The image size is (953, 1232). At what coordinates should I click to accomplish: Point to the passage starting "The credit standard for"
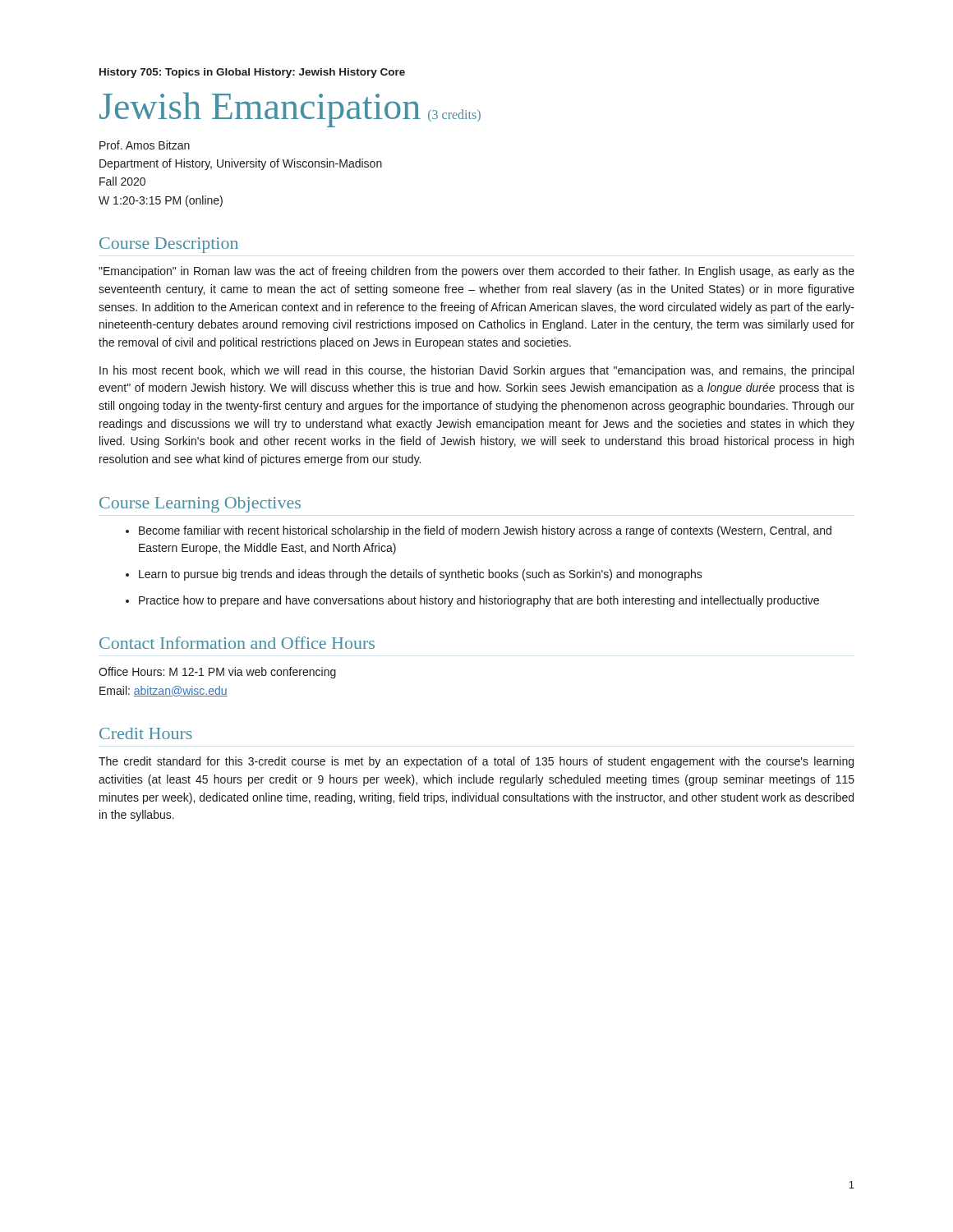coord(476,788)
